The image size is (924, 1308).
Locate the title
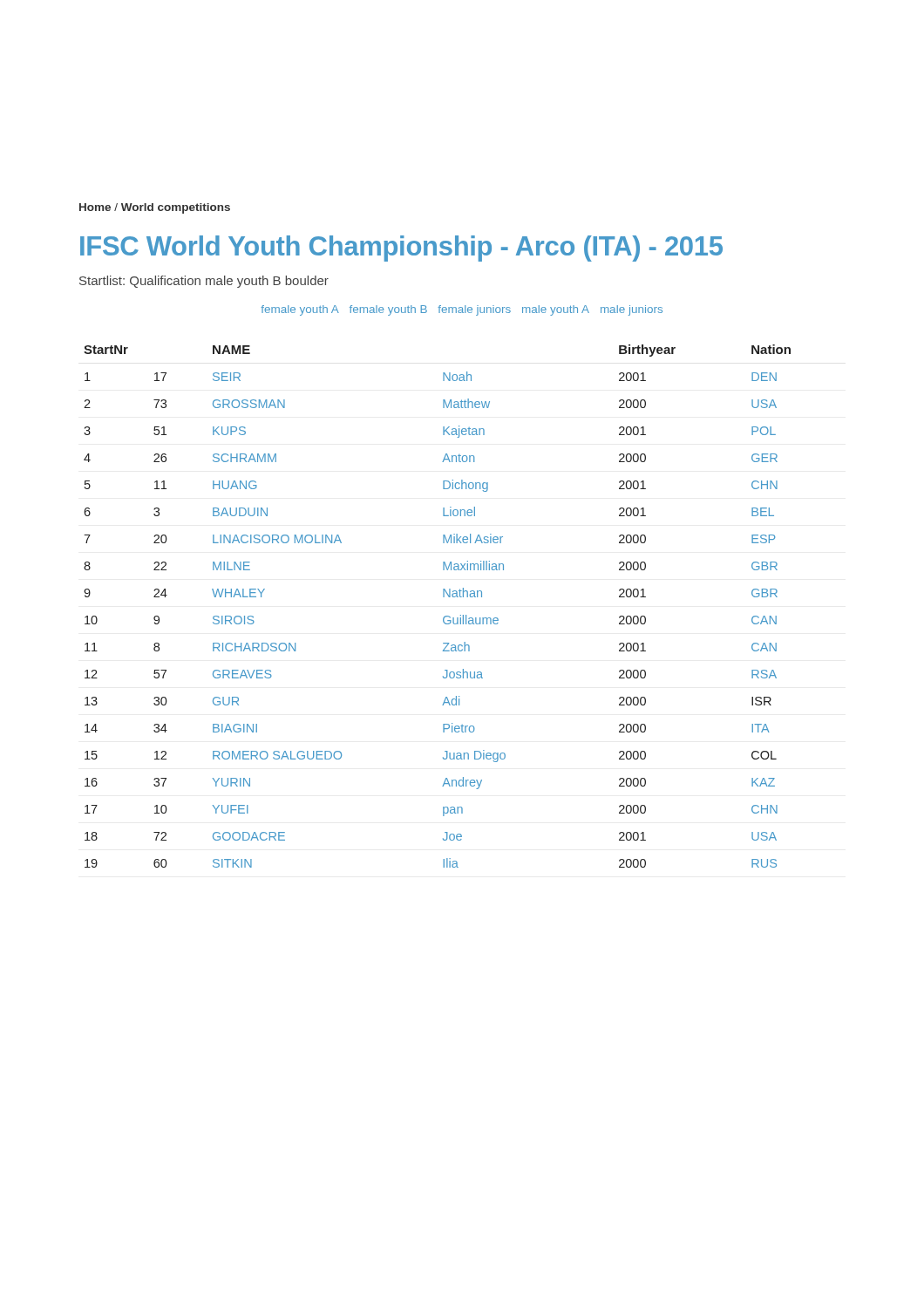401,246
